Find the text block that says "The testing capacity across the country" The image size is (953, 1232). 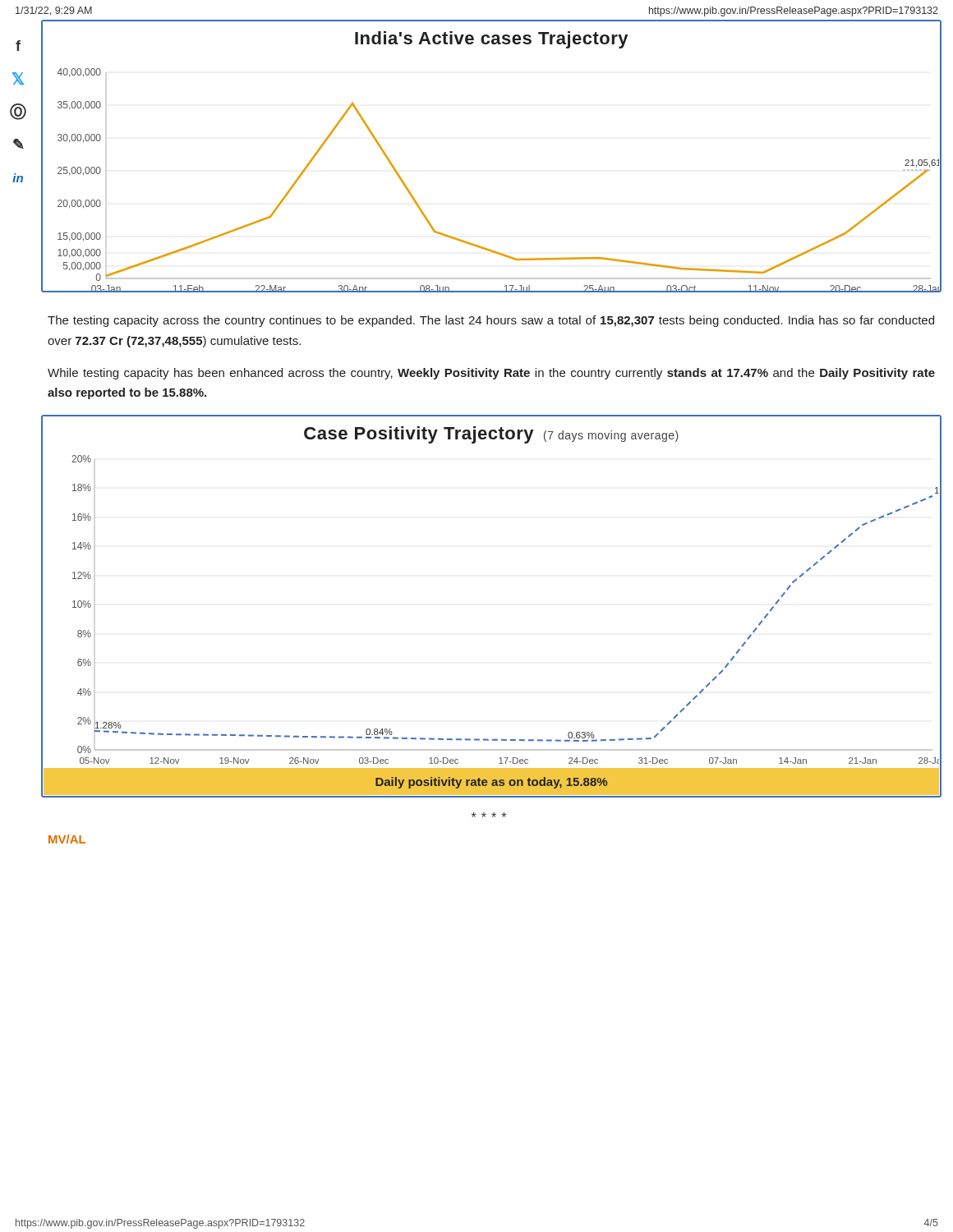[491, 331]
